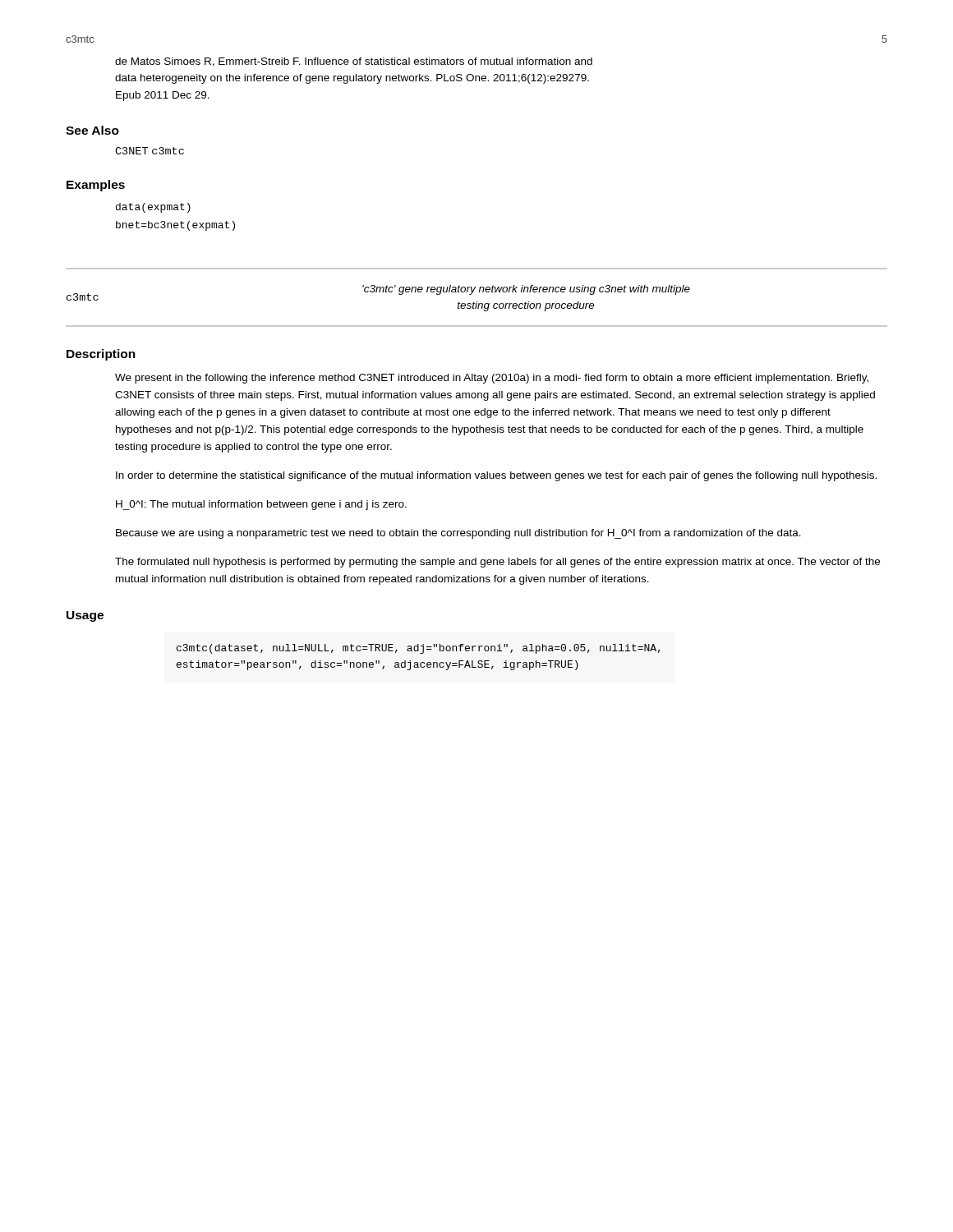This screenshot has height=1232, width=953.
Task: Select the text block containing "c3mtc 'c3mtc' gene"
Action: [x=476, y=298]
